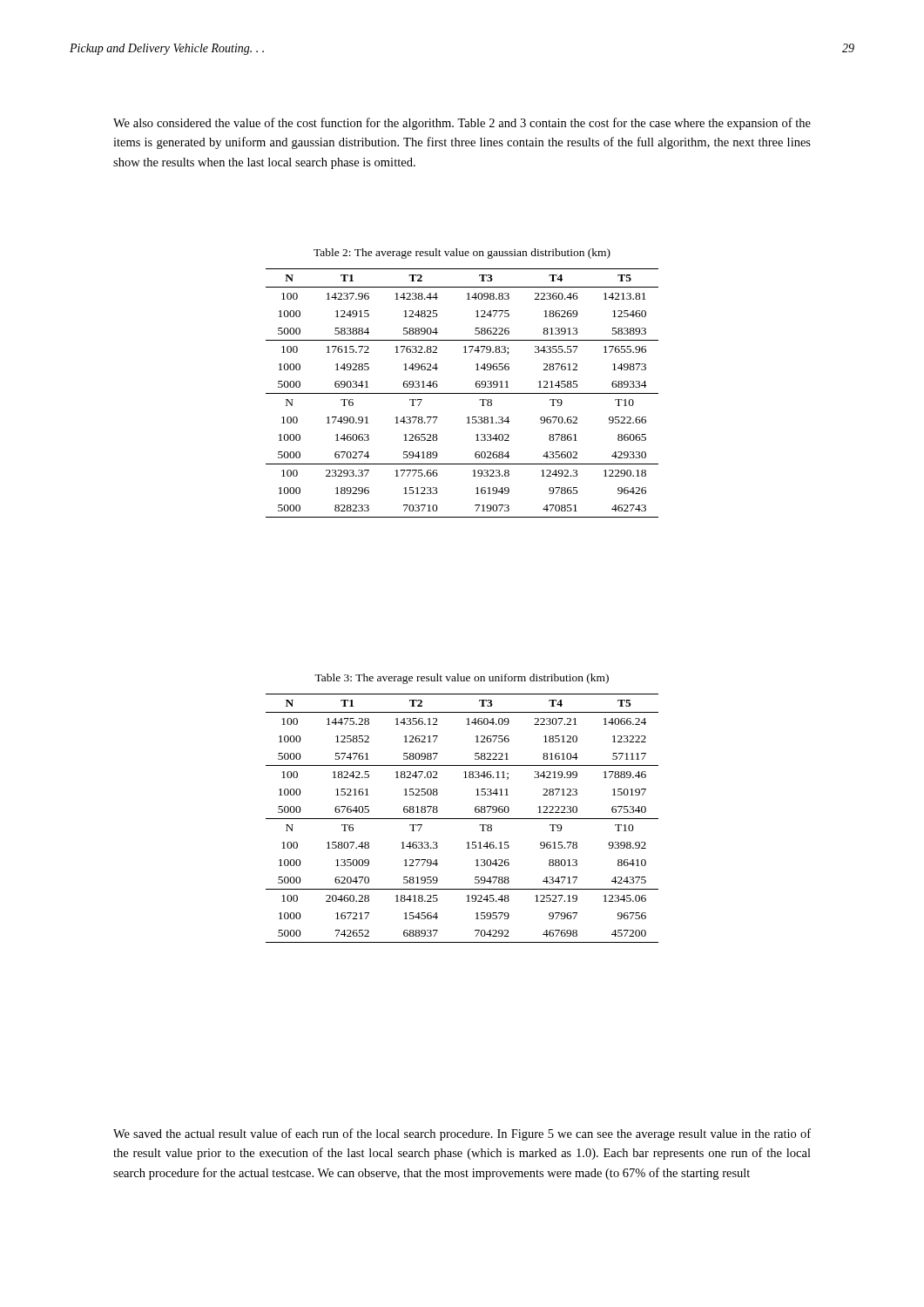Find the text starting "Table 3: The average result value on"
The image size is (924, 1307).
[462, 677]
